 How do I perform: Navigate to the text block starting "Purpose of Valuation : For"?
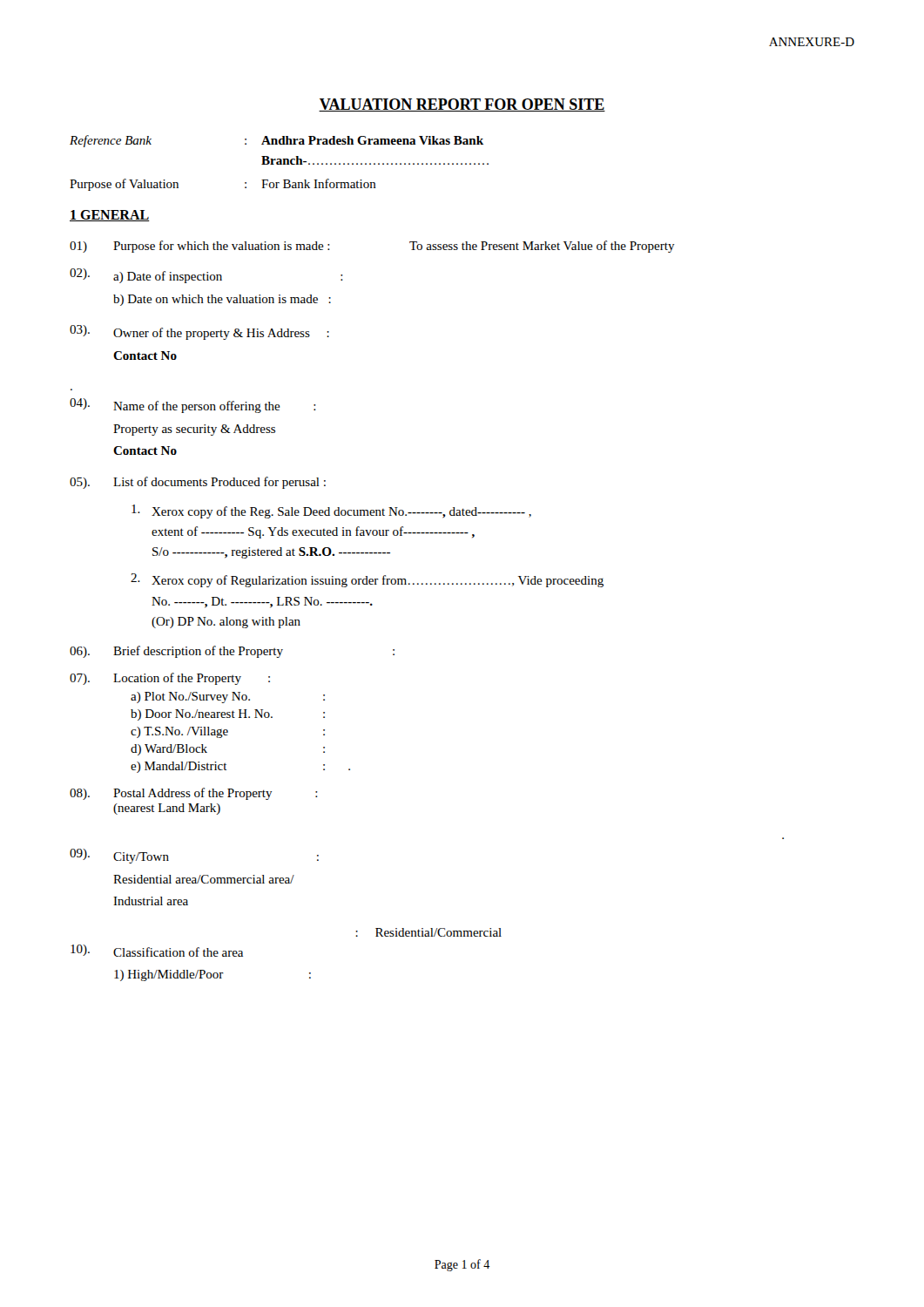pyautogui.click(x=124, y=184)
